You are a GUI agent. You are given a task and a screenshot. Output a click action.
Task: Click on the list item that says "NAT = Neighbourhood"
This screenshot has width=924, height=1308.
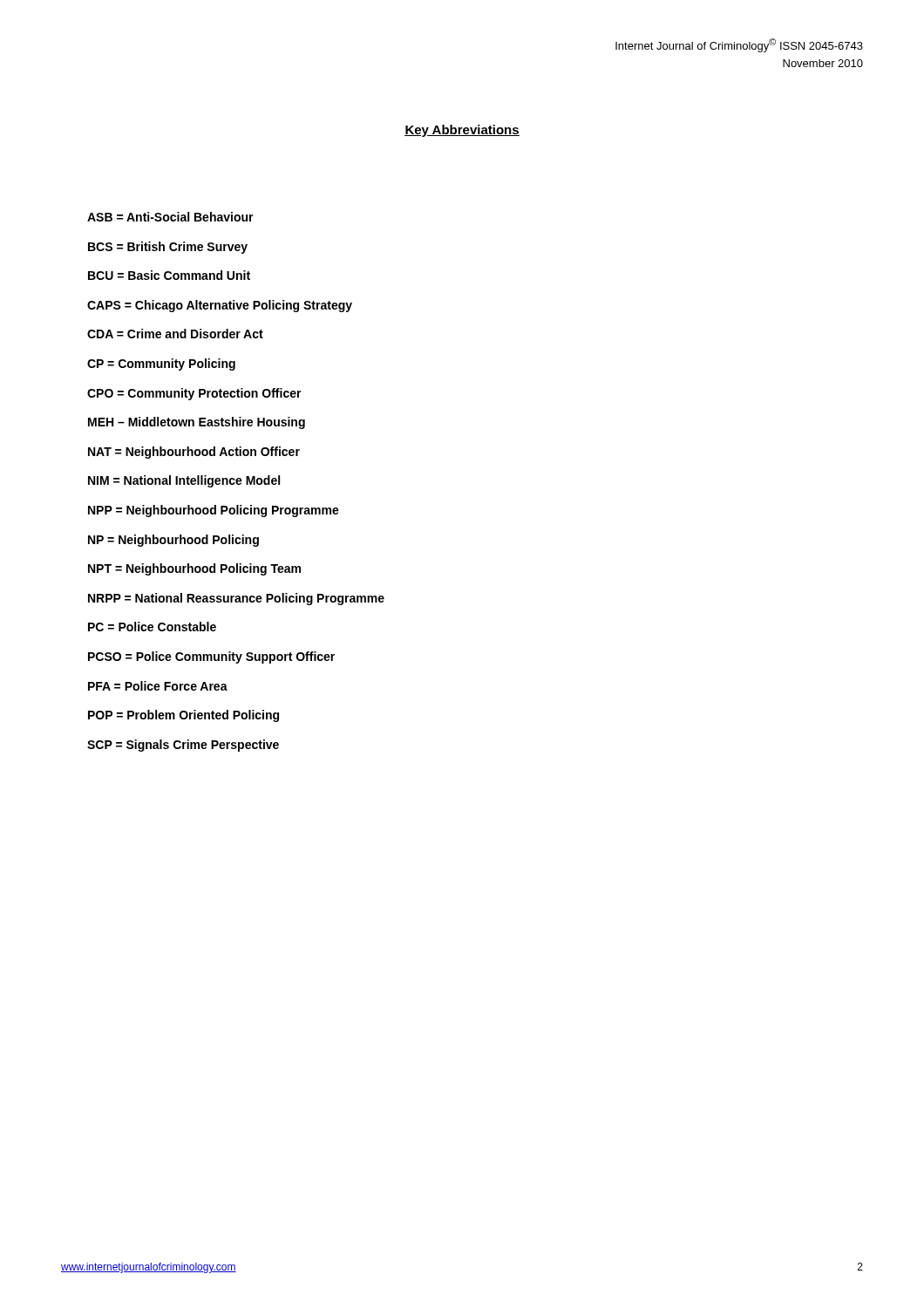tap(193, 451)
